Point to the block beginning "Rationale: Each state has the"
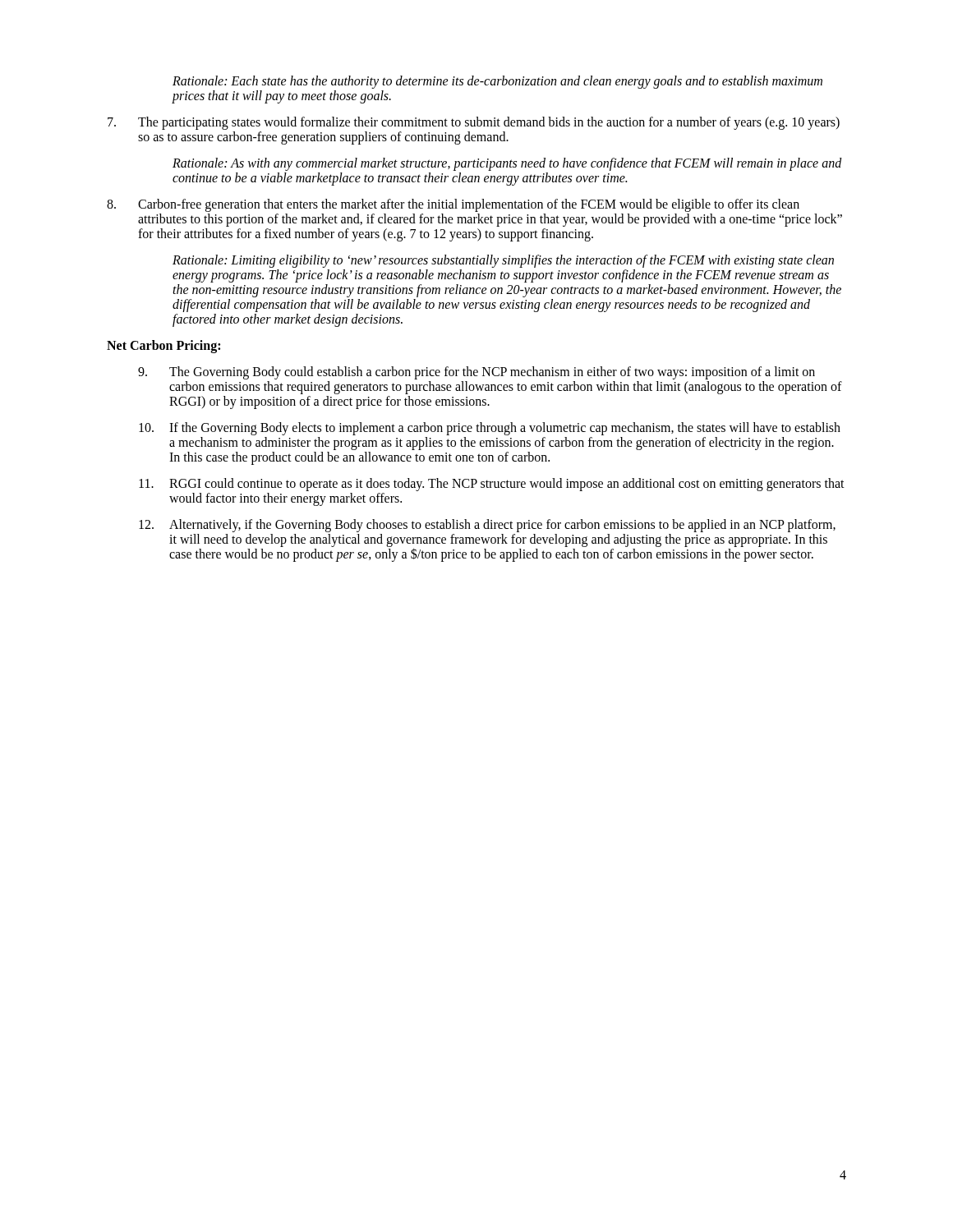 coord(498,88)
